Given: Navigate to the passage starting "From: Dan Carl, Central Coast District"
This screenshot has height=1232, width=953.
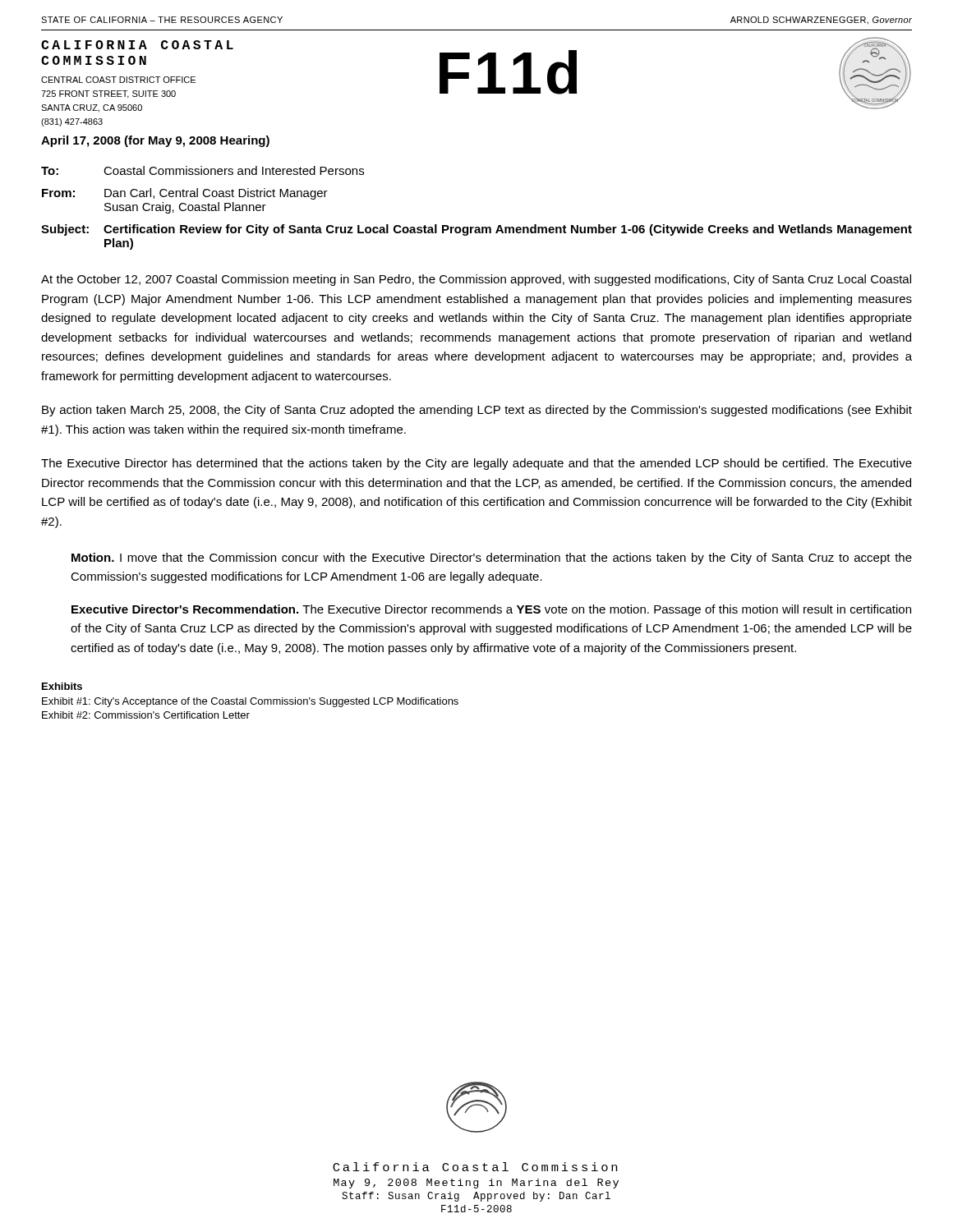Looking at the screenshot, I should click(184, 200).
